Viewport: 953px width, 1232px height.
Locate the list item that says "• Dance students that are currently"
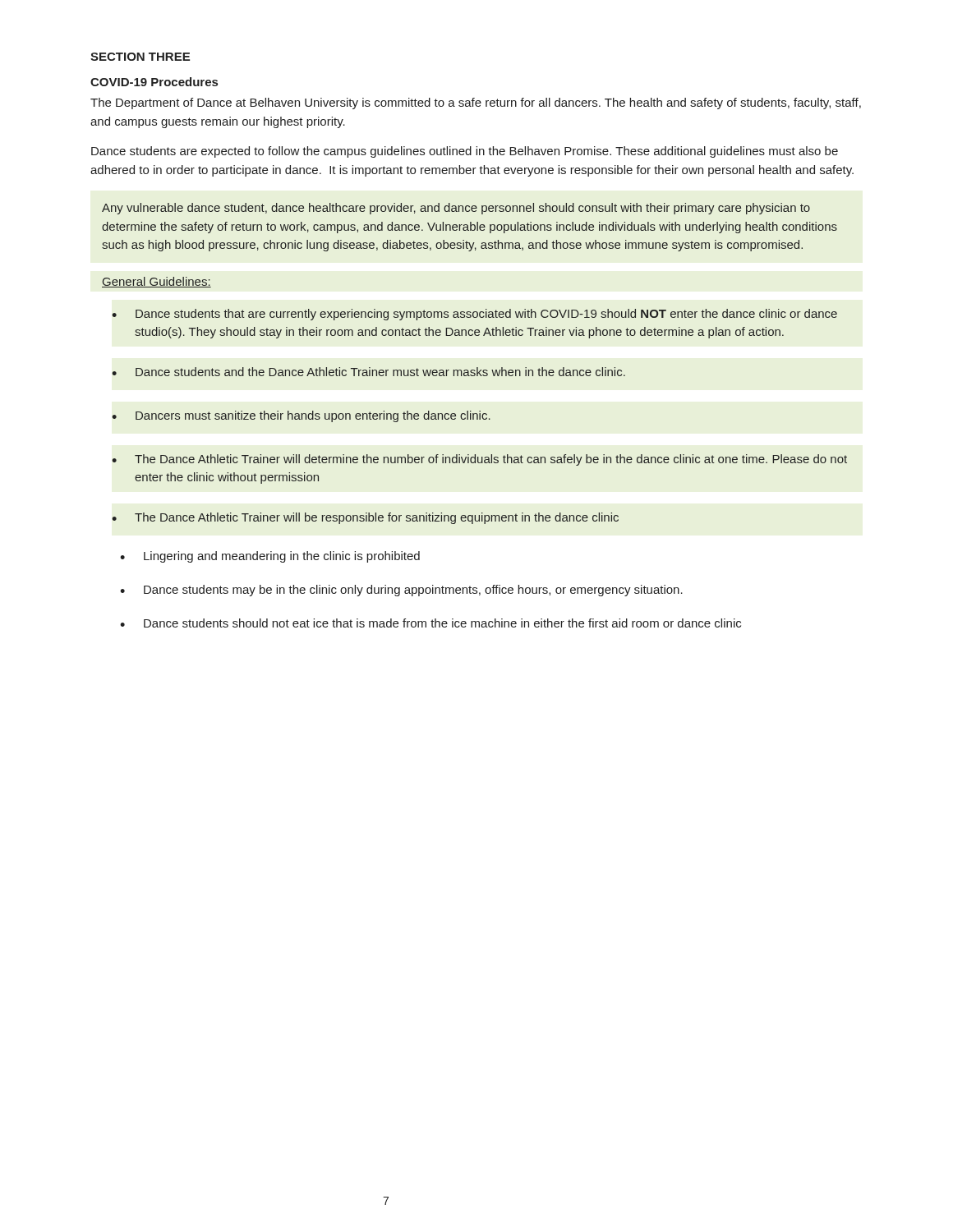coord(483,323)
